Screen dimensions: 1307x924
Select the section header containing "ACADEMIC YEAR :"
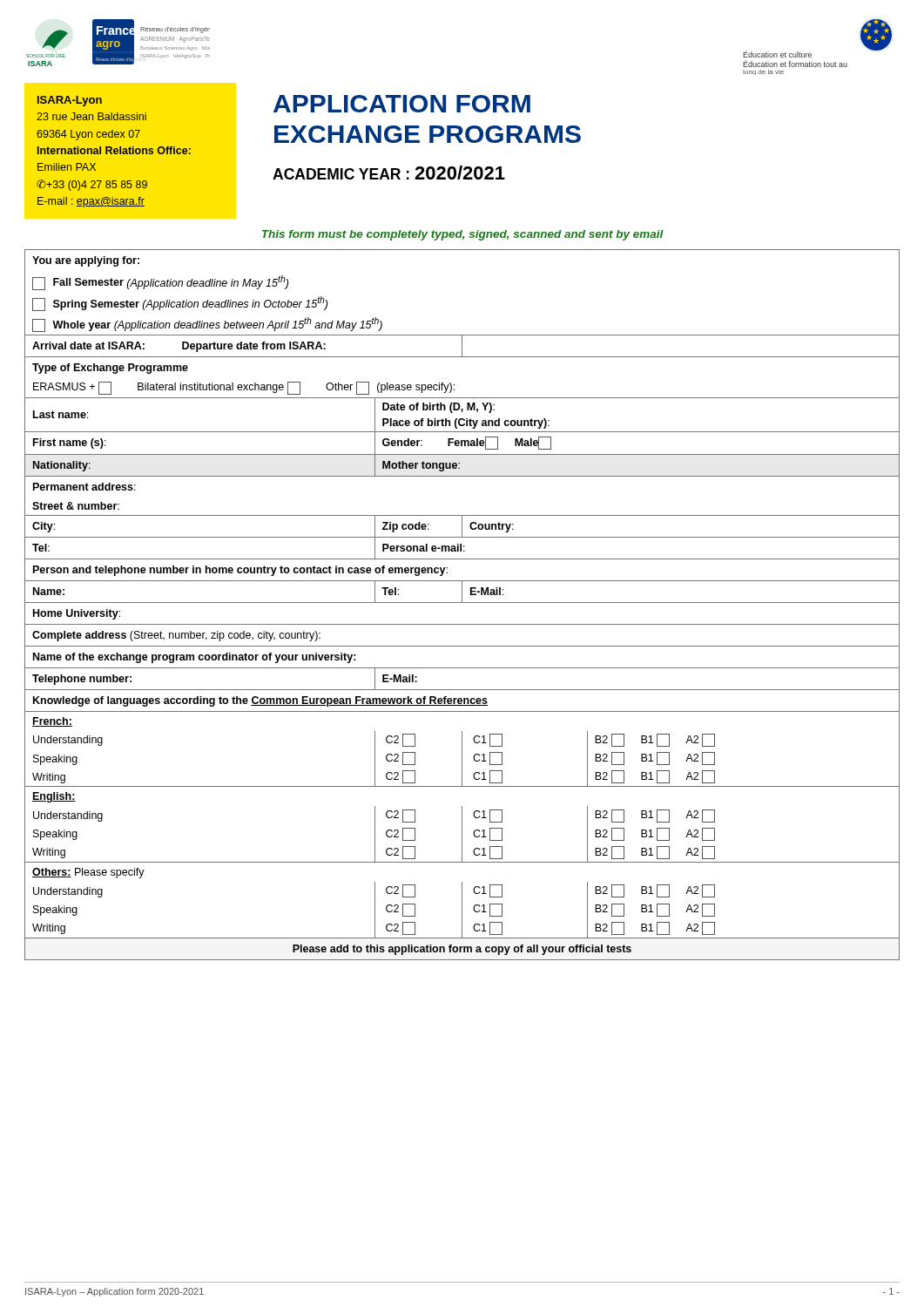tap(389, 173)
